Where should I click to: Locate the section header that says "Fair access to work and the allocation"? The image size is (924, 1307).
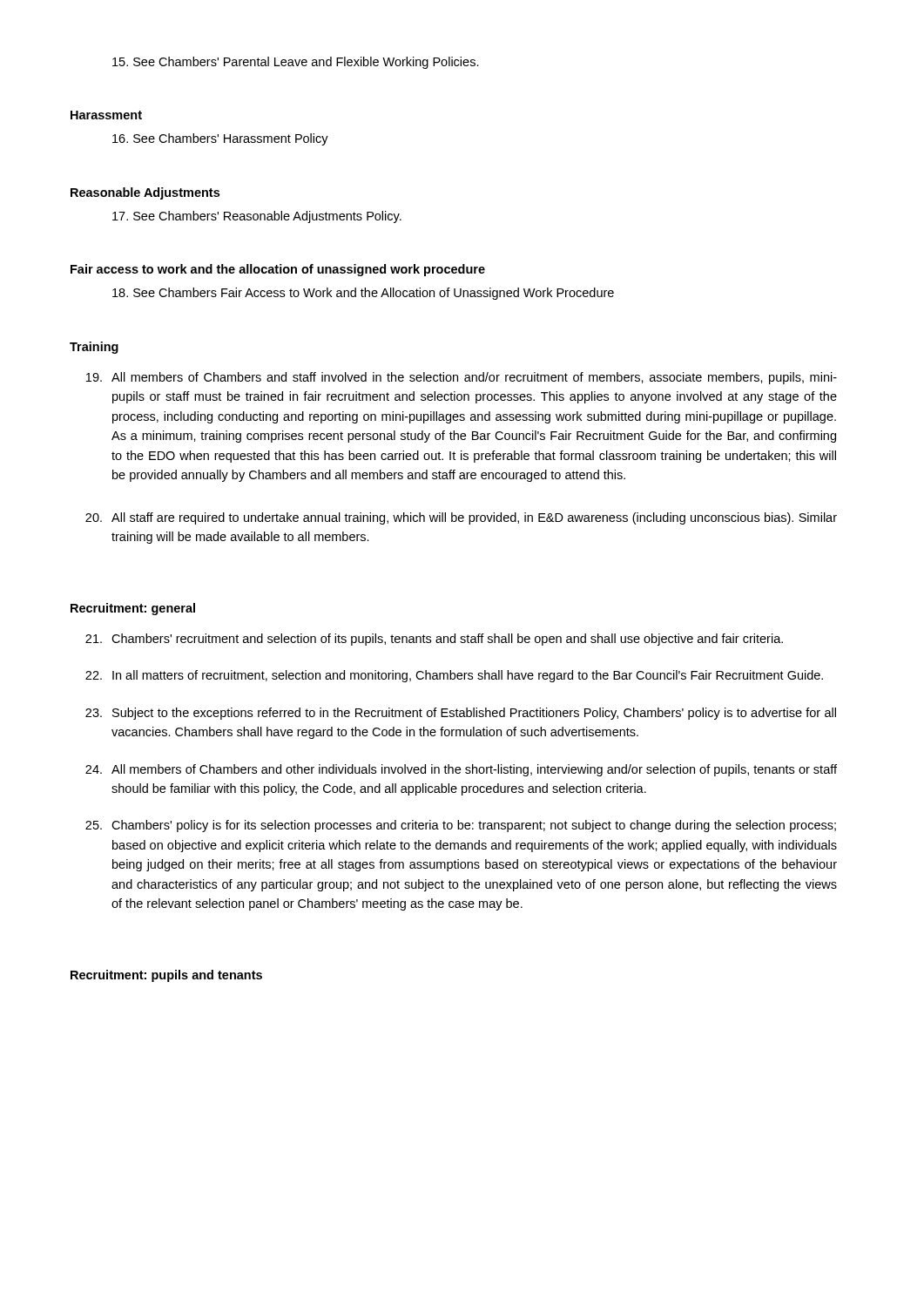point(277,270)
